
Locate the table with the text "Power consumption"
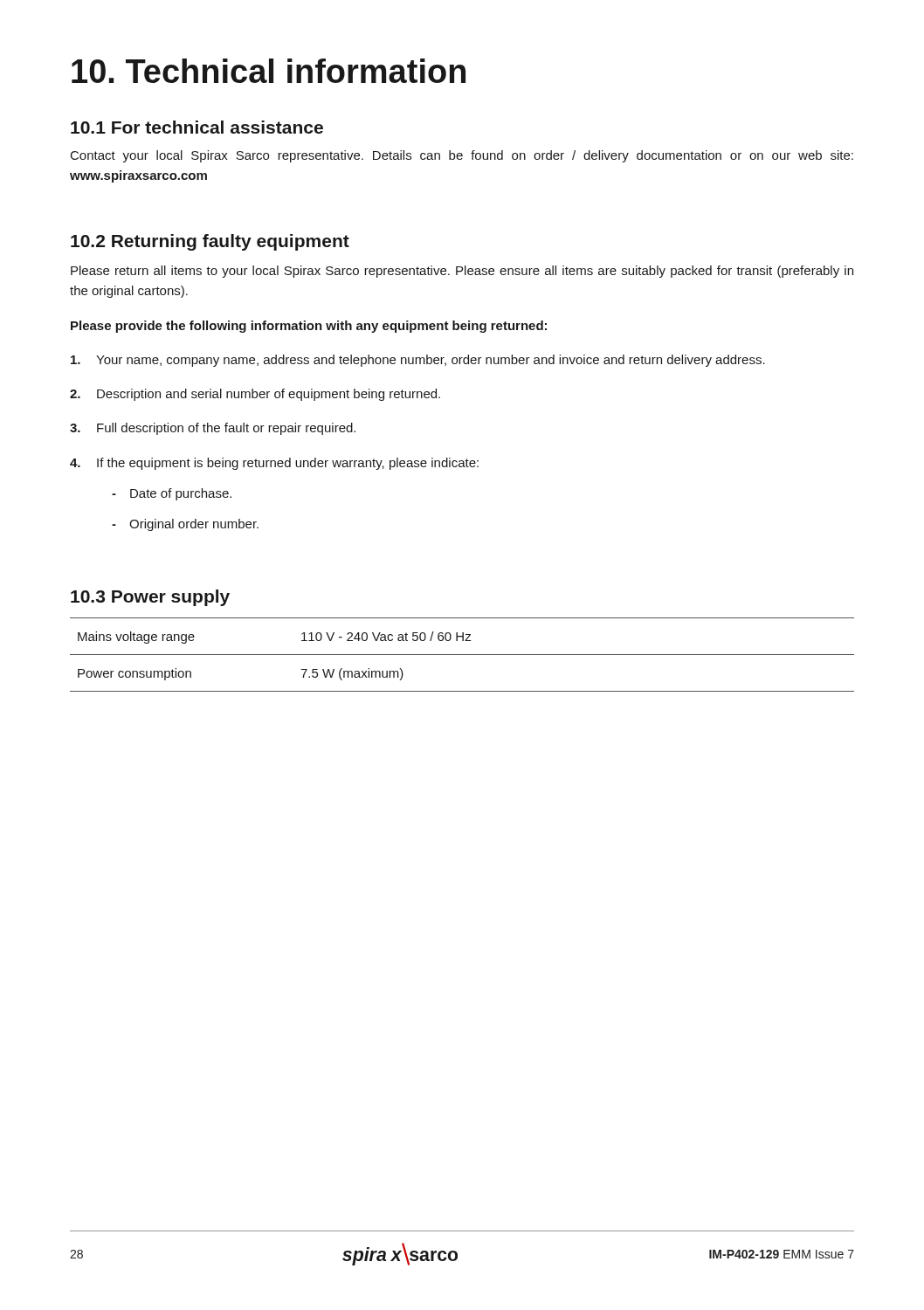coord(462,655)
